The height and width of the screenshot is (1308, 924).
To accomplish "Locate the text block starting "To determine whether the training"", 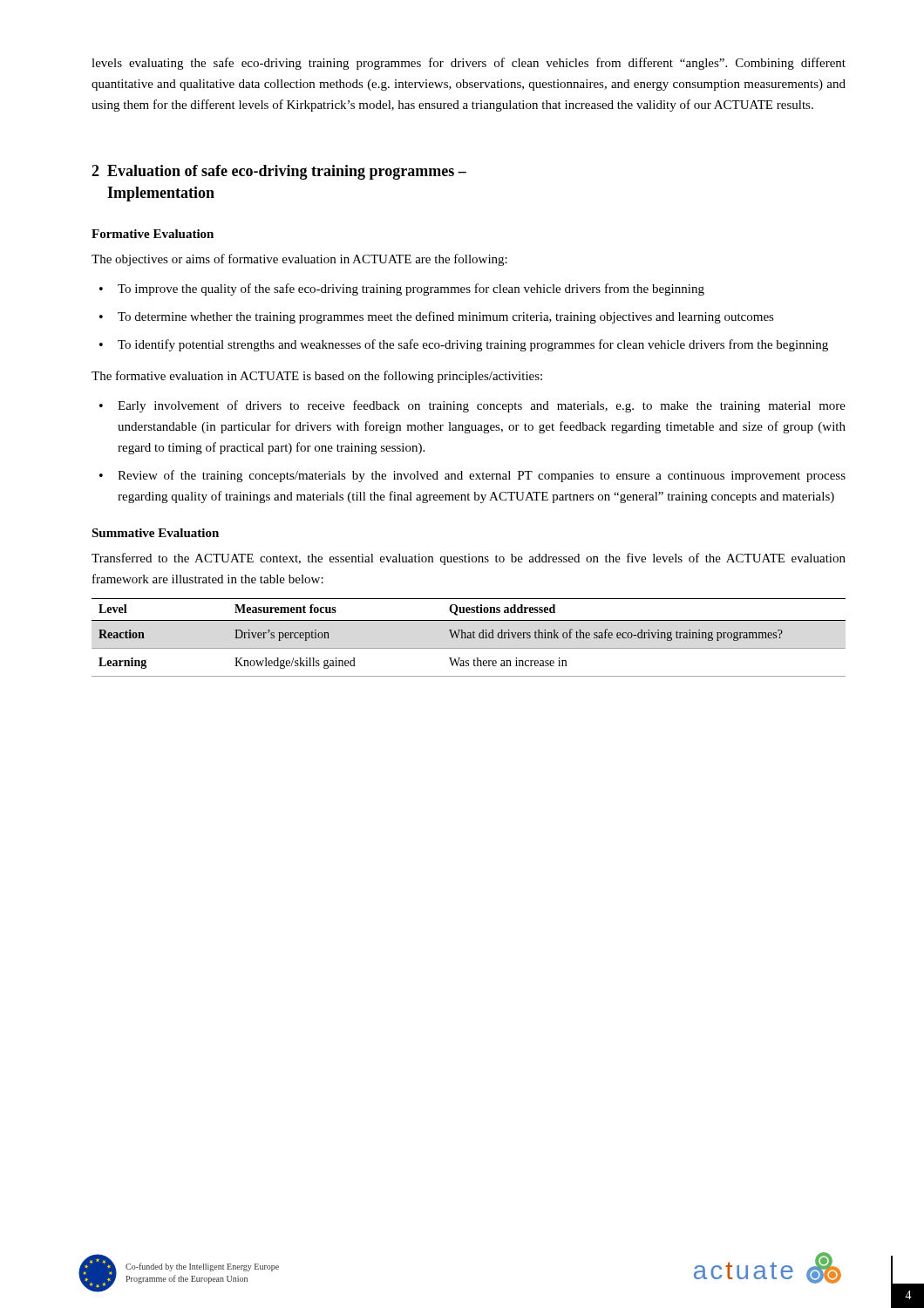I will tap(469, 317).
